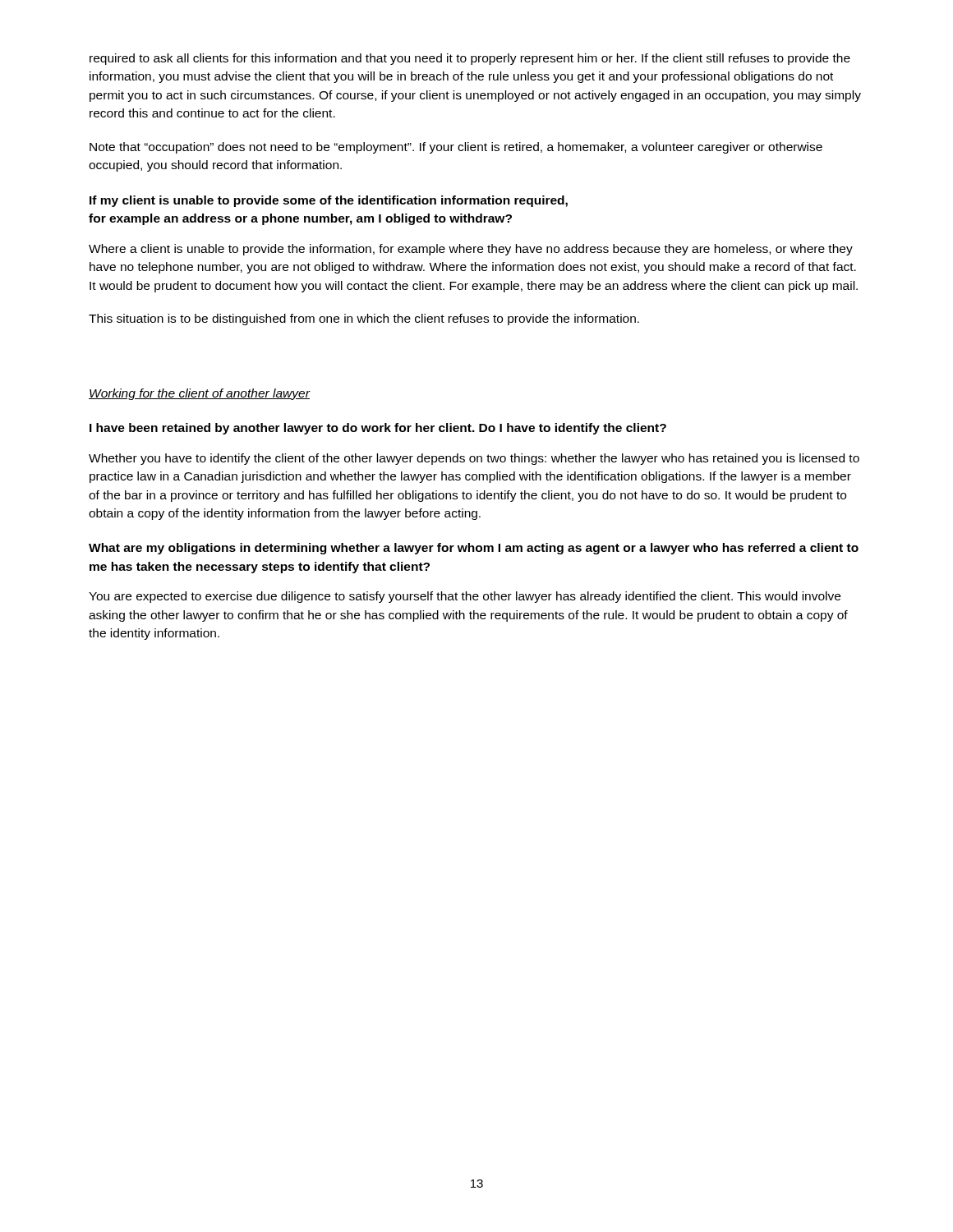
Task: Find the section header on this page that starts "Working for the client of another"
Action: 199,393
